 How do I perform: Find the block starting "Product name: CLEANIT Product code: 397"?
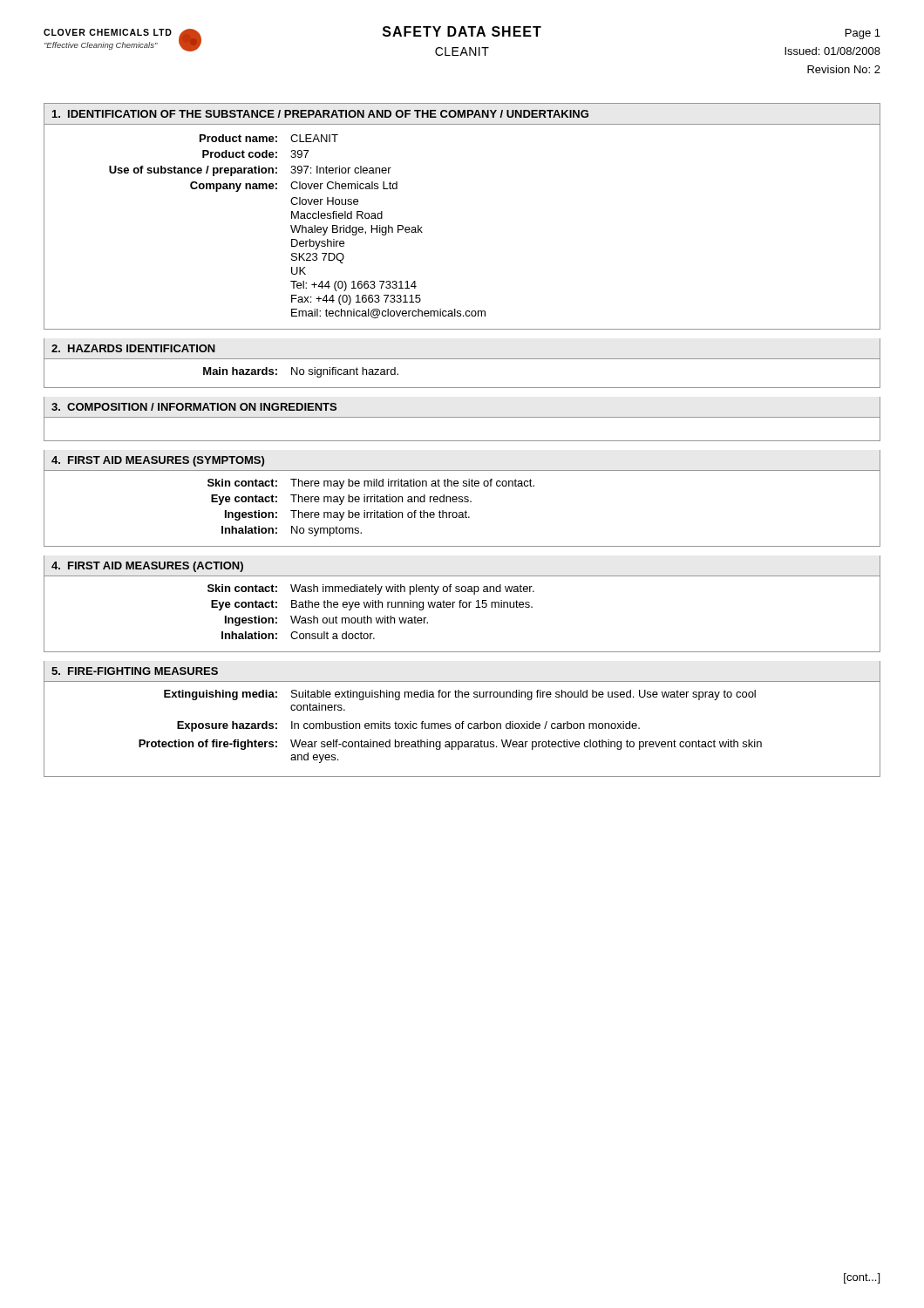tap(269, 138)
